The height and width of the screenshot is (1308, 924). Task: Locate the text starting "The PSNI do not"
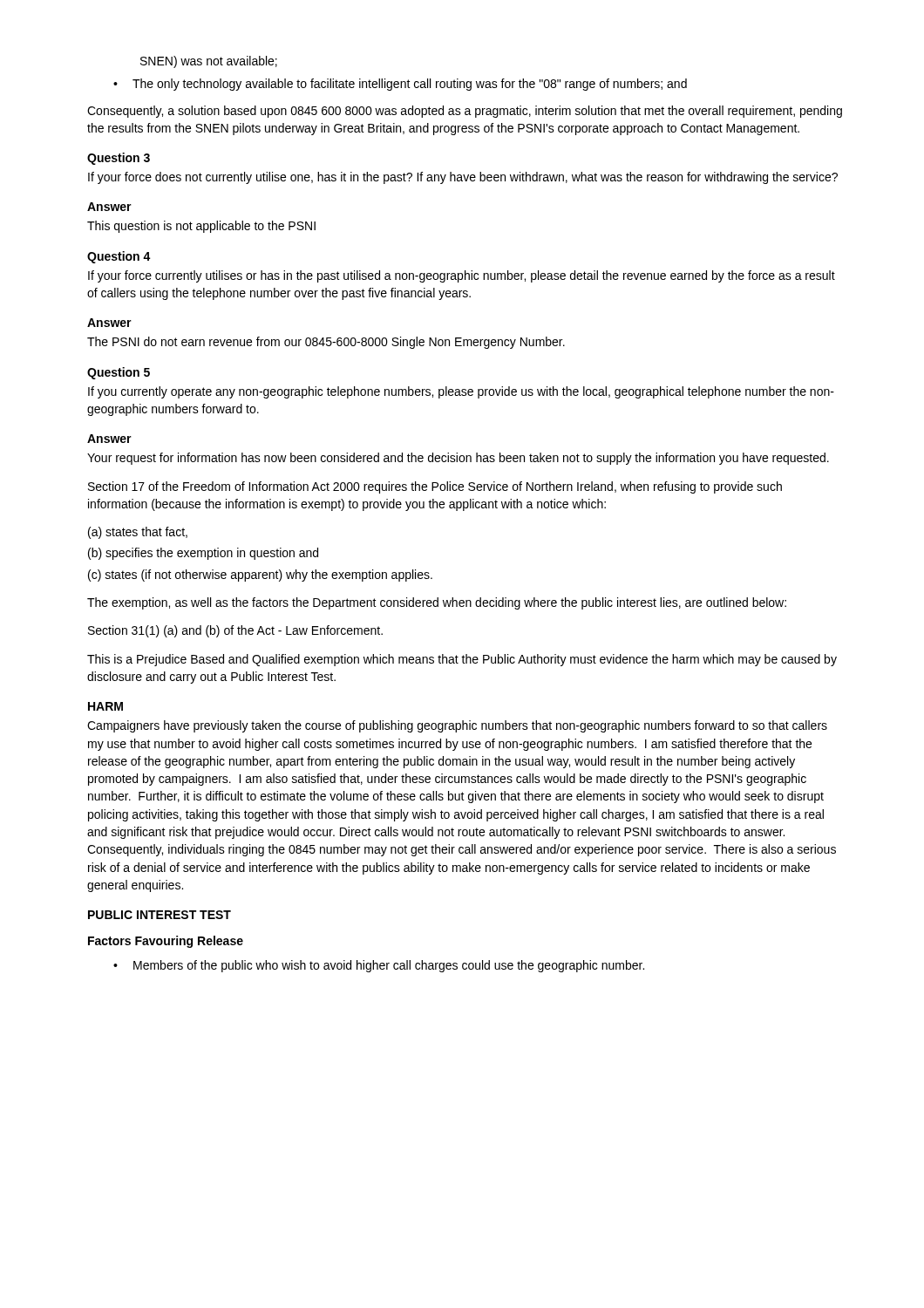click(x=326, y=342)
